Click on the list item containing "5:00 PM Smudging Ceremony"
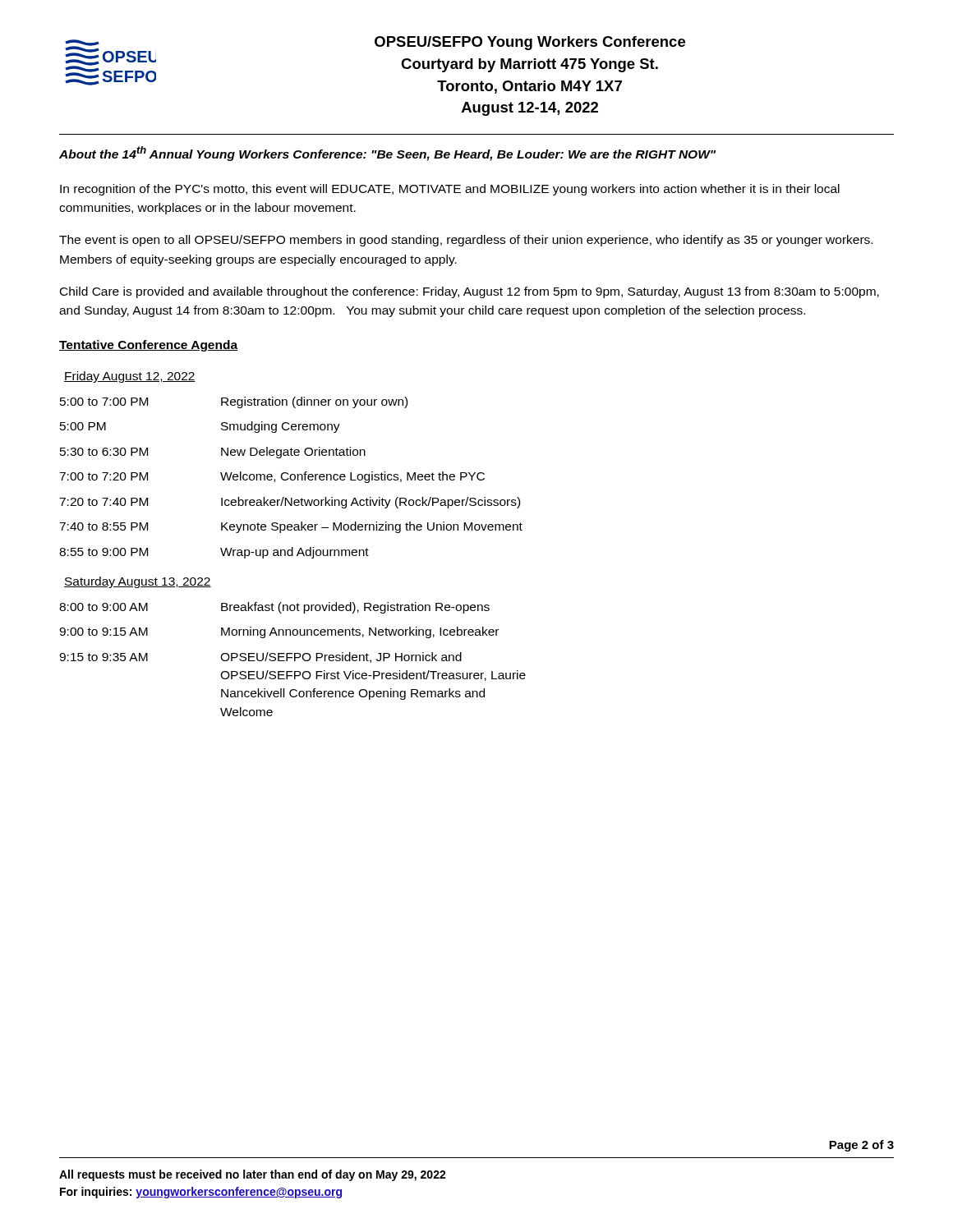Screen dimensions: 1232x953 pyautogui.click(x=82, y=428)
